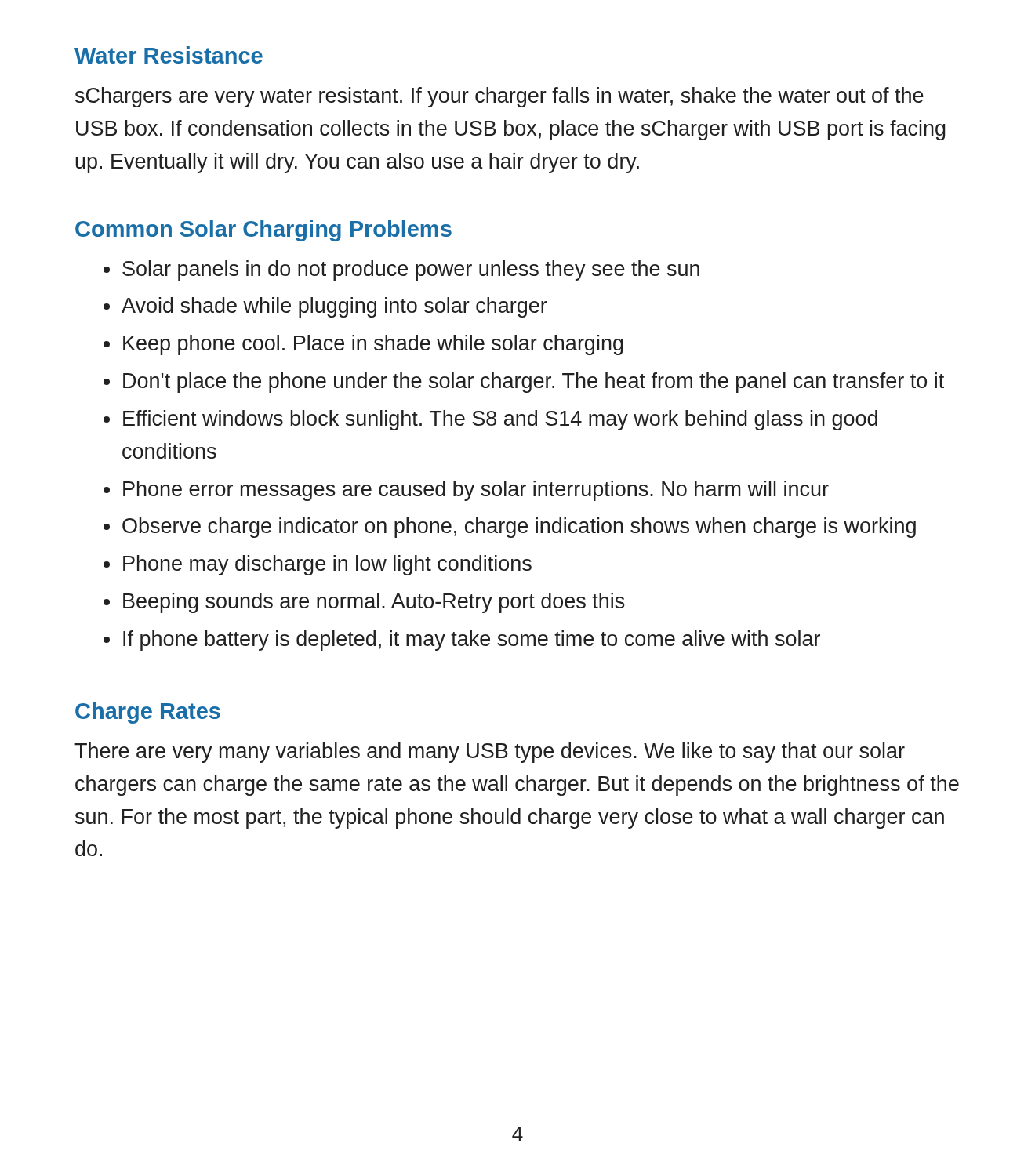Click on the section header that reads "Water Resistance"

[x=169, y=56]
